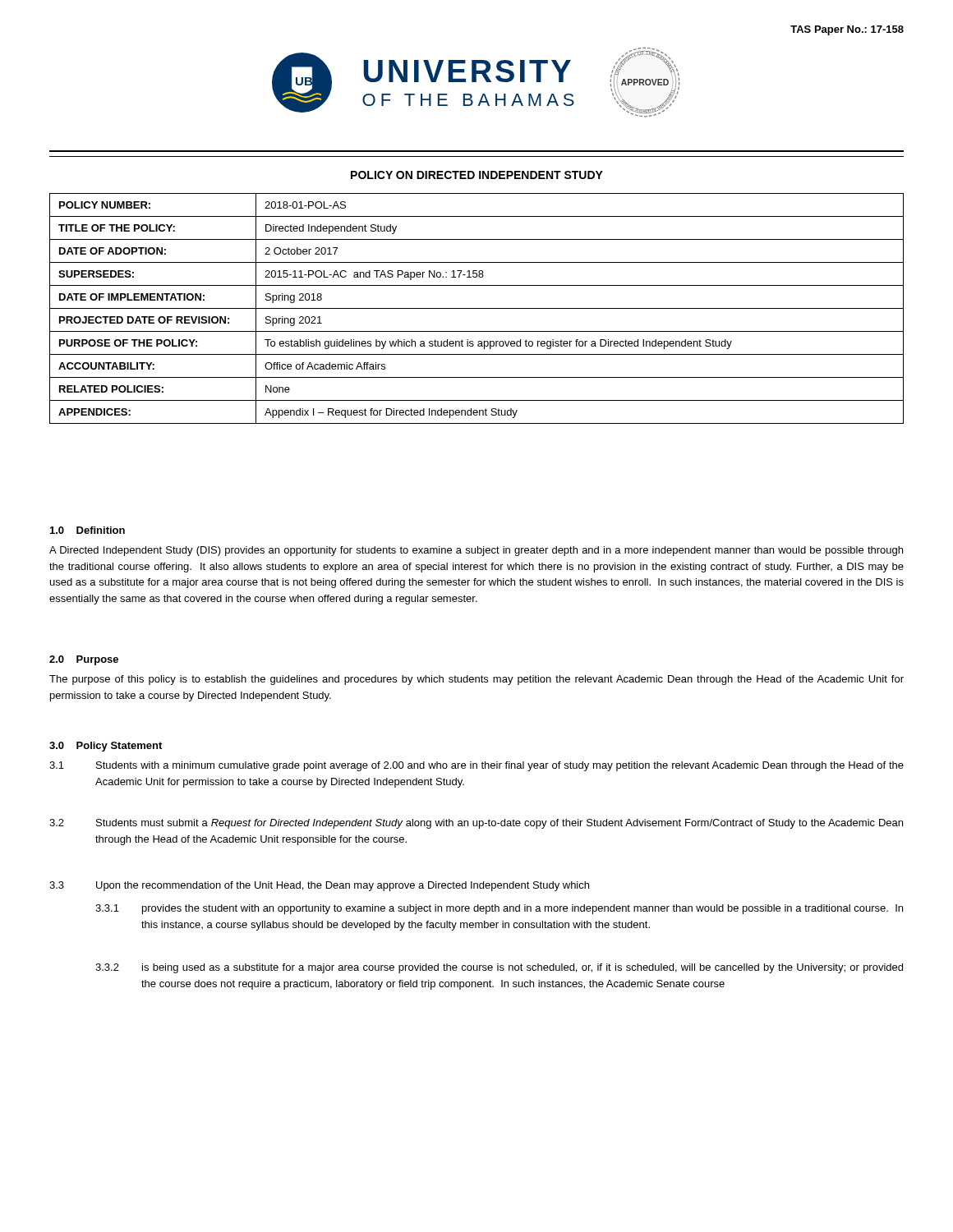Locate the text "1.0 Definition"
Image resolution: width=953 pixels, height=1232 pixels.
[x=87, y=530]
